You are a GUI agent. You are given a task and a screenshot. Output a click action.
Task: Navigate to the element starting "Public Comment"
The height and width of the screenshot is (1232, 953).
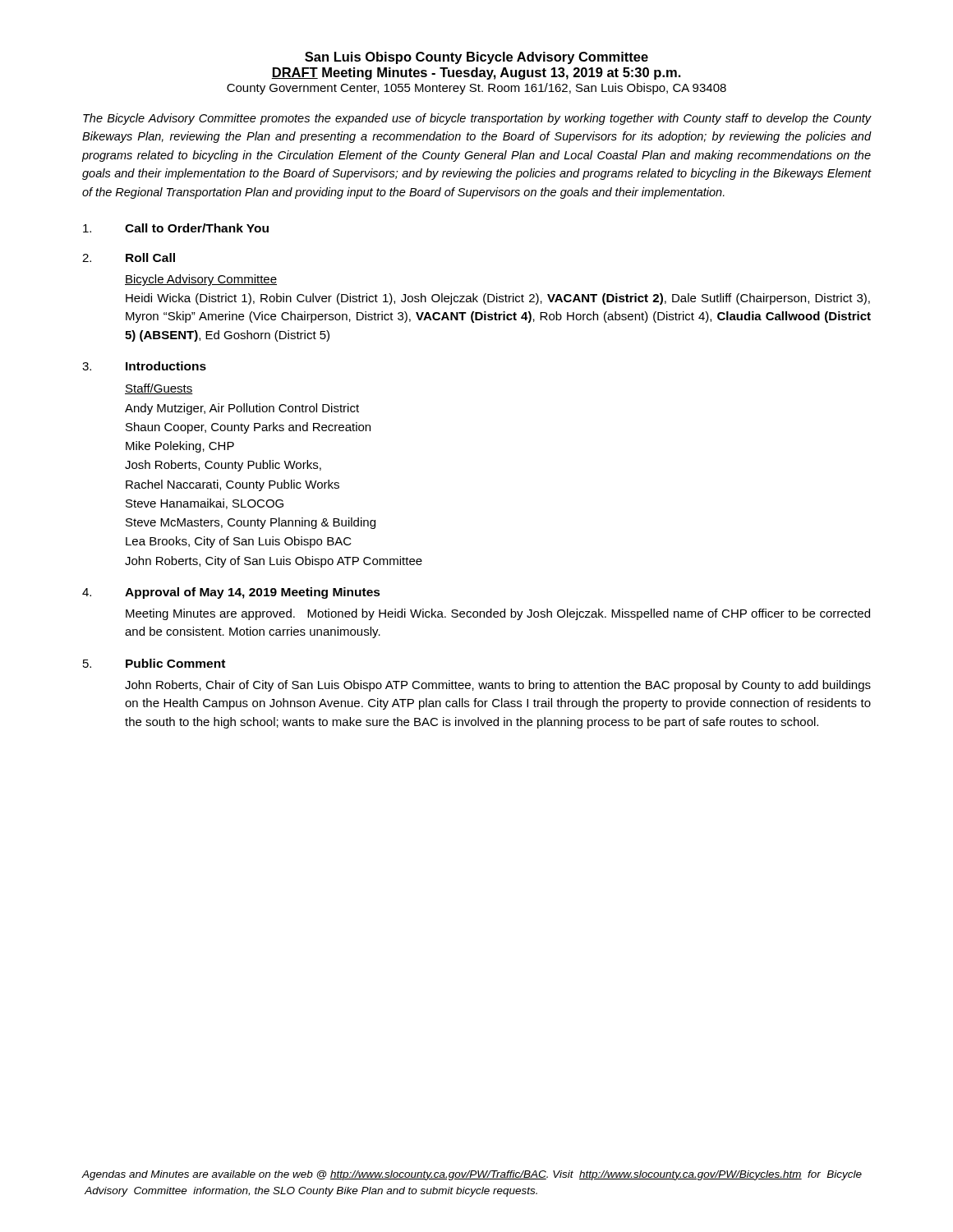tap(175, 663)
